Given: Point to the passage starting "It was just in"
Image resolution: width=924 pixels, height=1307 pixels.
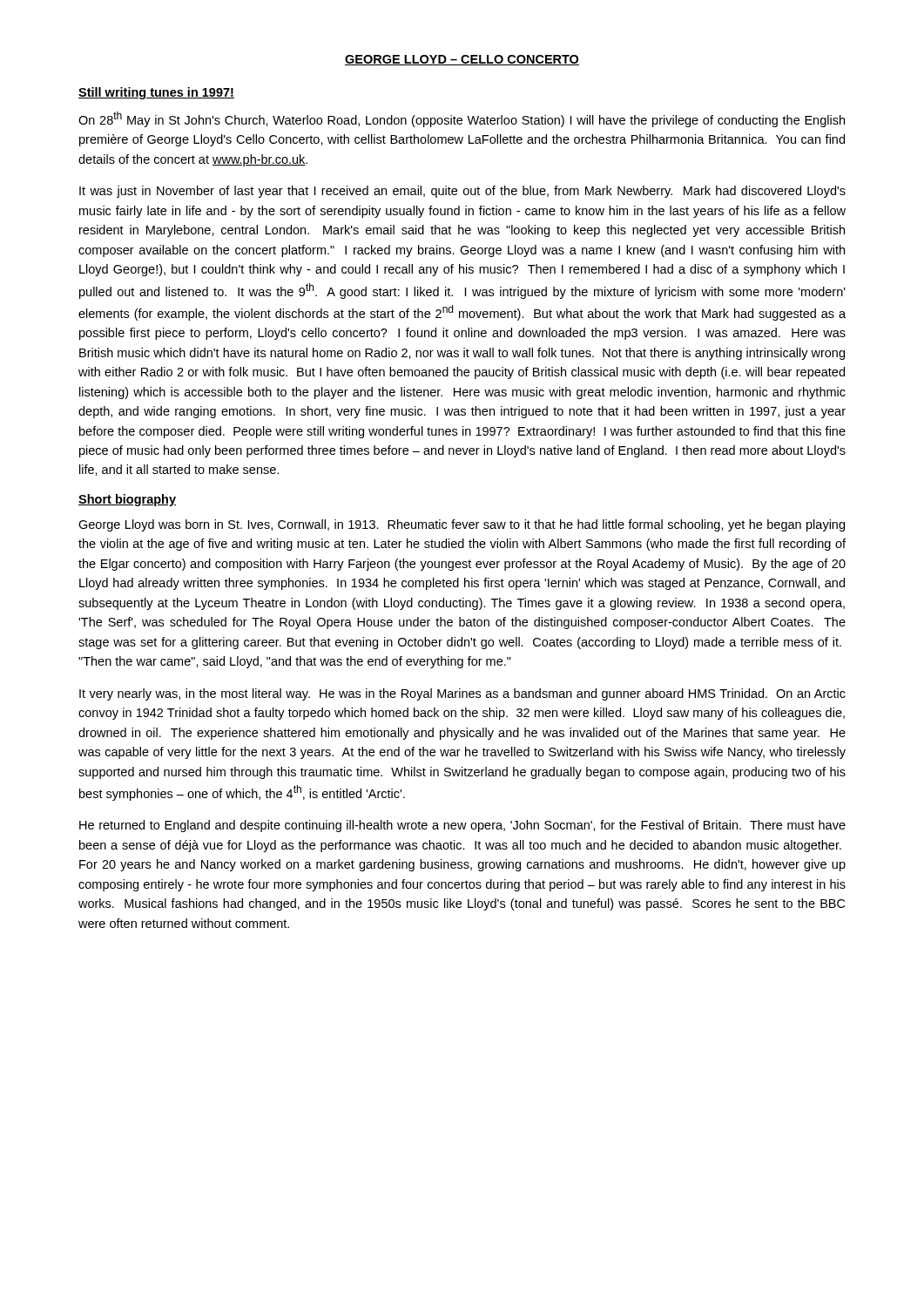Looking at the screenshot, I should [x=462, y=331].
